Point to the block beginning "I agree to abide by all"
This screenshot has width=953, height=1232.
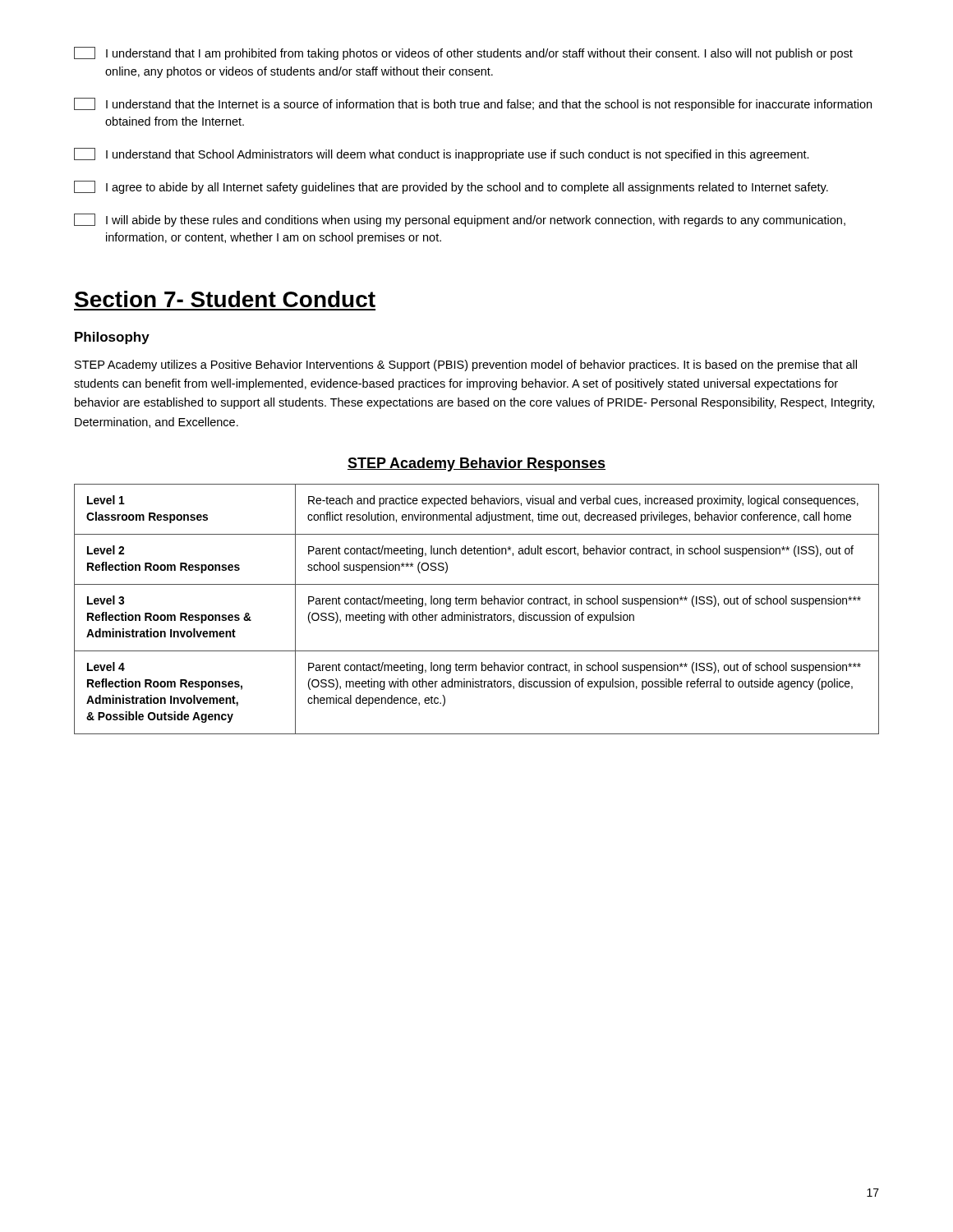(x=476, y=188)
